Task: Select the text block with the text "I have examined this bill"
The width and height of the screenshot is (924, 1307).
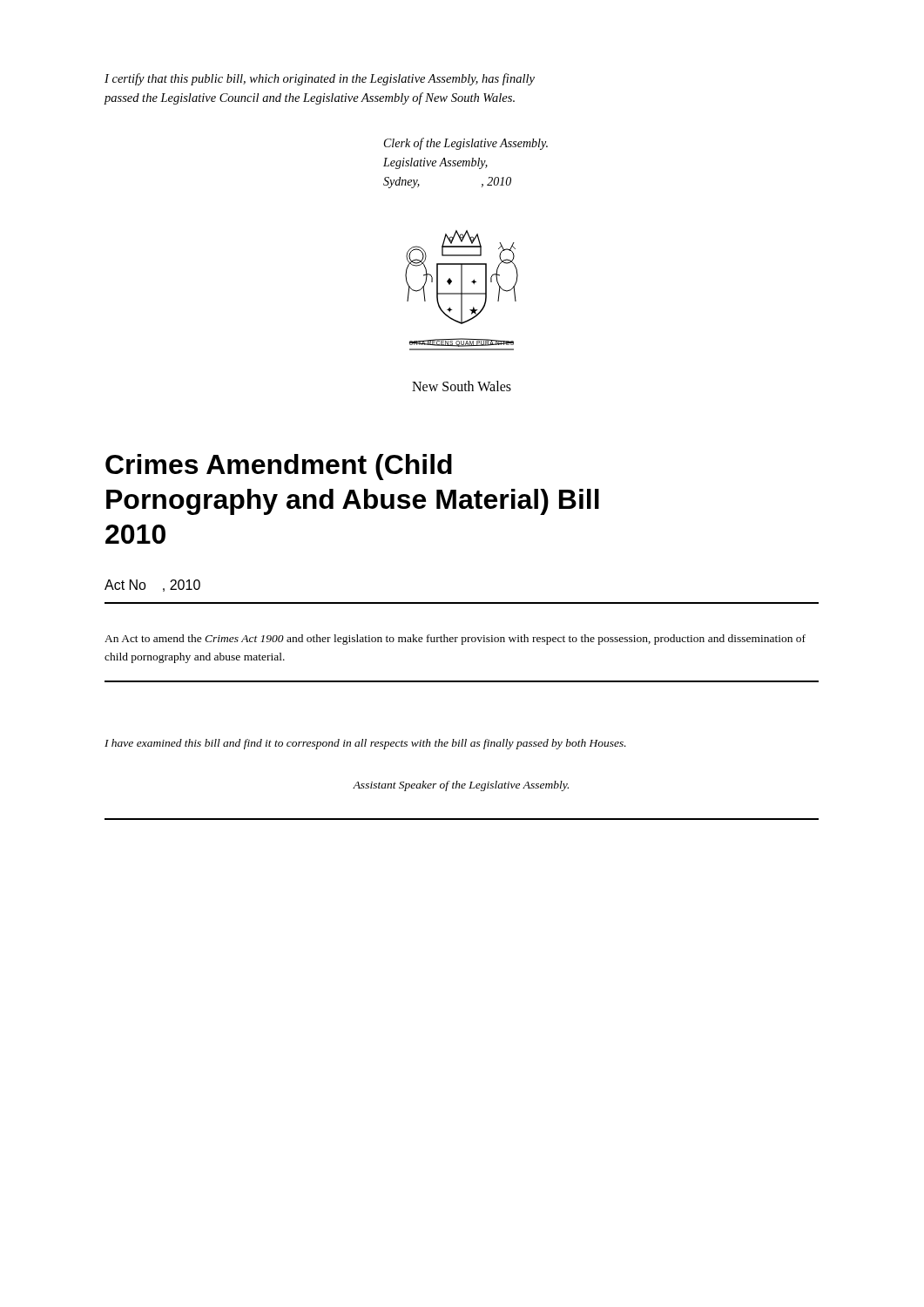Action: tap(366, 742)
